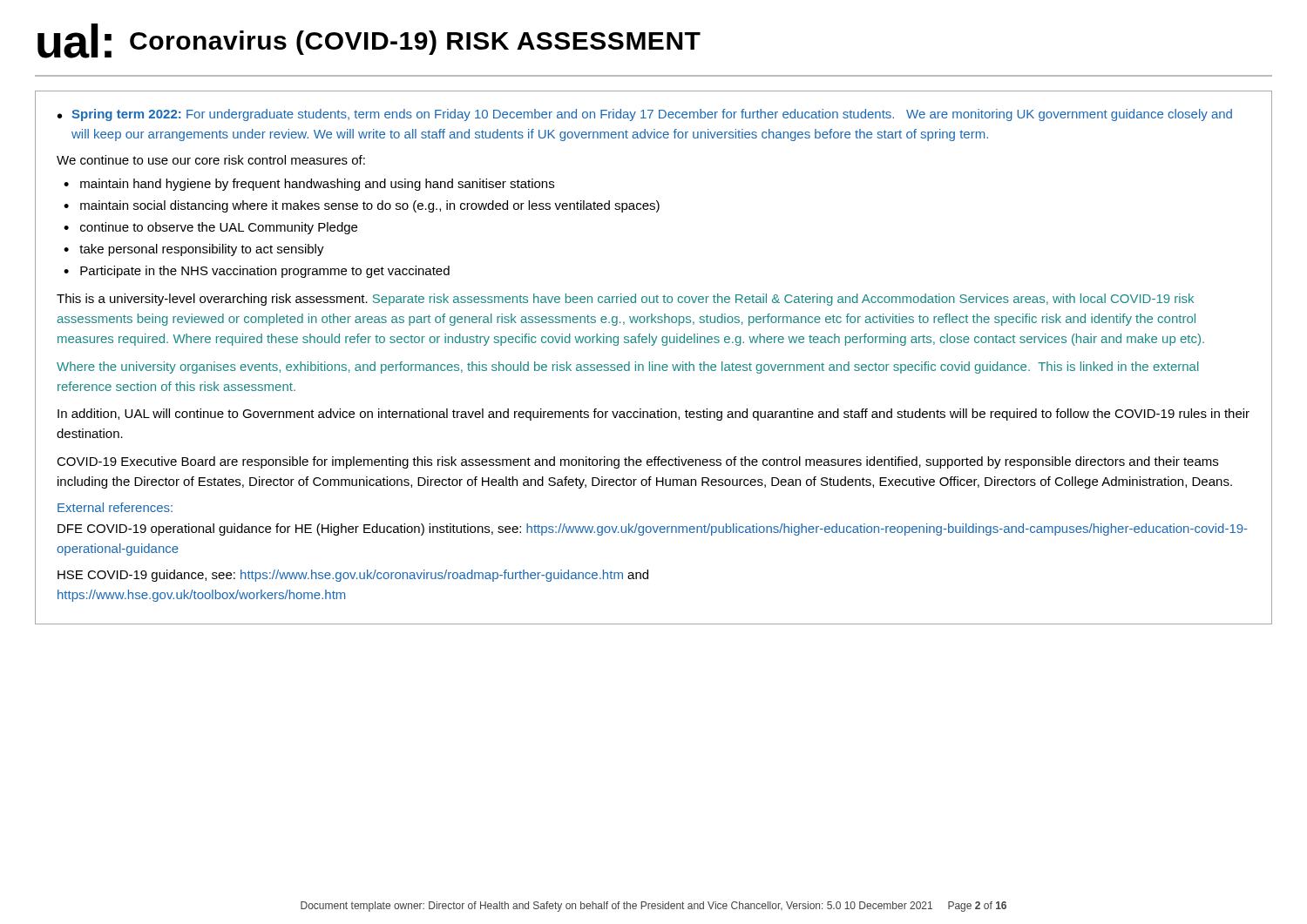Viewport: 1307px width, 924px height.
Task: Find the list item containing "• Spring term 2022: For undergraduate students, term"
Action: pyautogui.click(x=654, y=124)
